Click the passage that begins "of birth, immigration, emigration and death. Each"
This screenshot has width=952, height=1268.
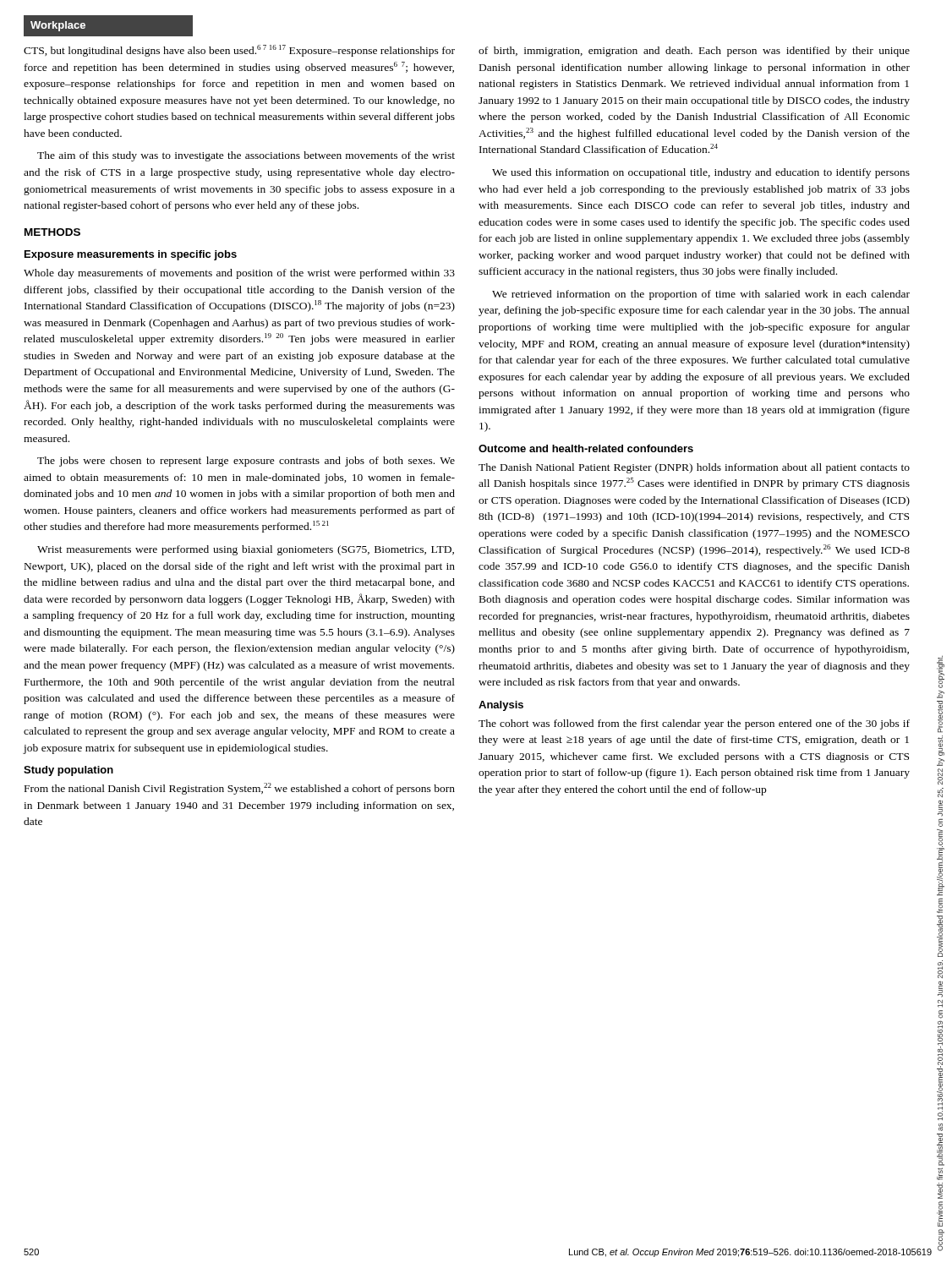click(x=694, y=238)
